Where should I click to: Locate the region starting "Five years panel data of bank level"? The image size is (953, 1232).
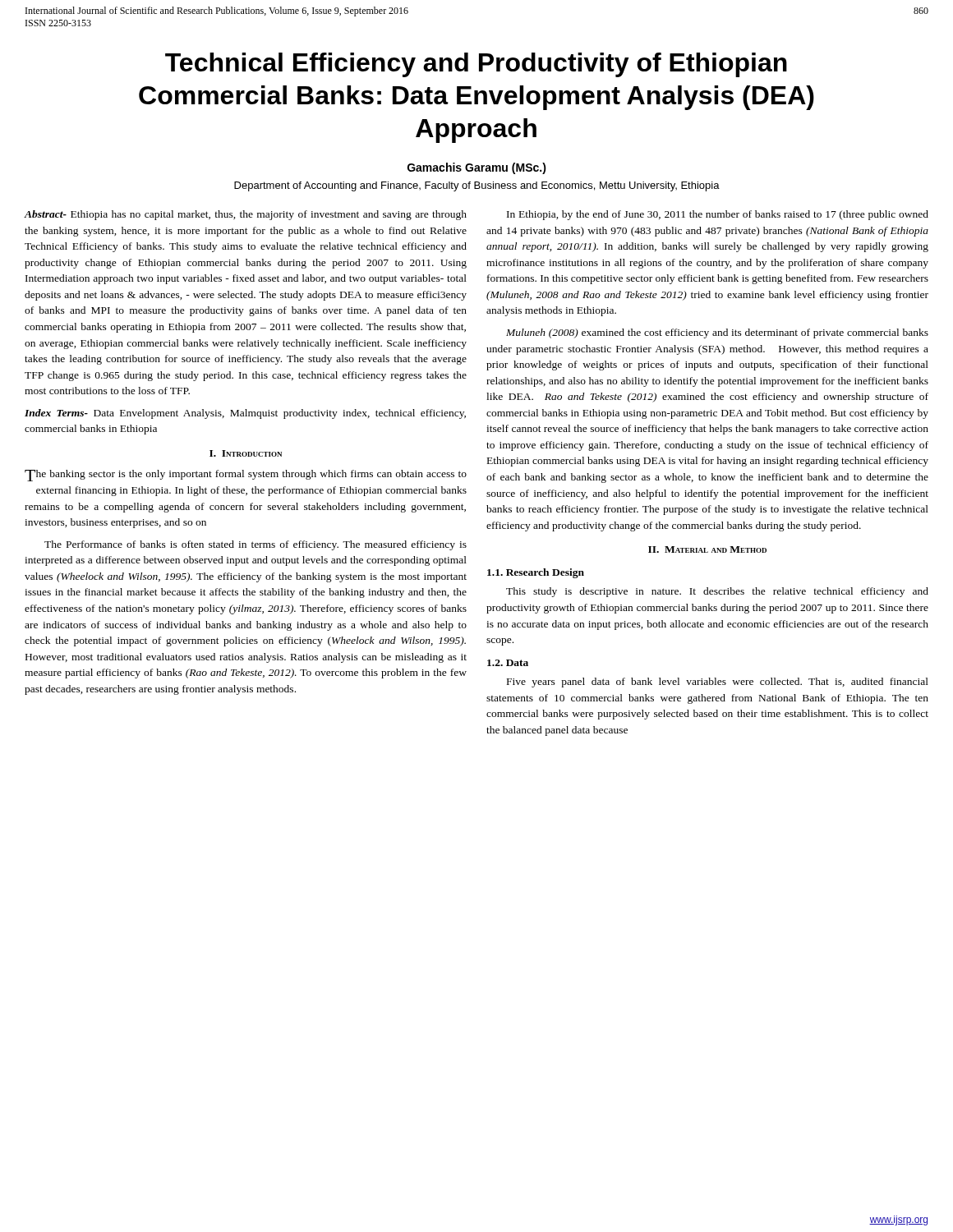(x=707, y=706)
